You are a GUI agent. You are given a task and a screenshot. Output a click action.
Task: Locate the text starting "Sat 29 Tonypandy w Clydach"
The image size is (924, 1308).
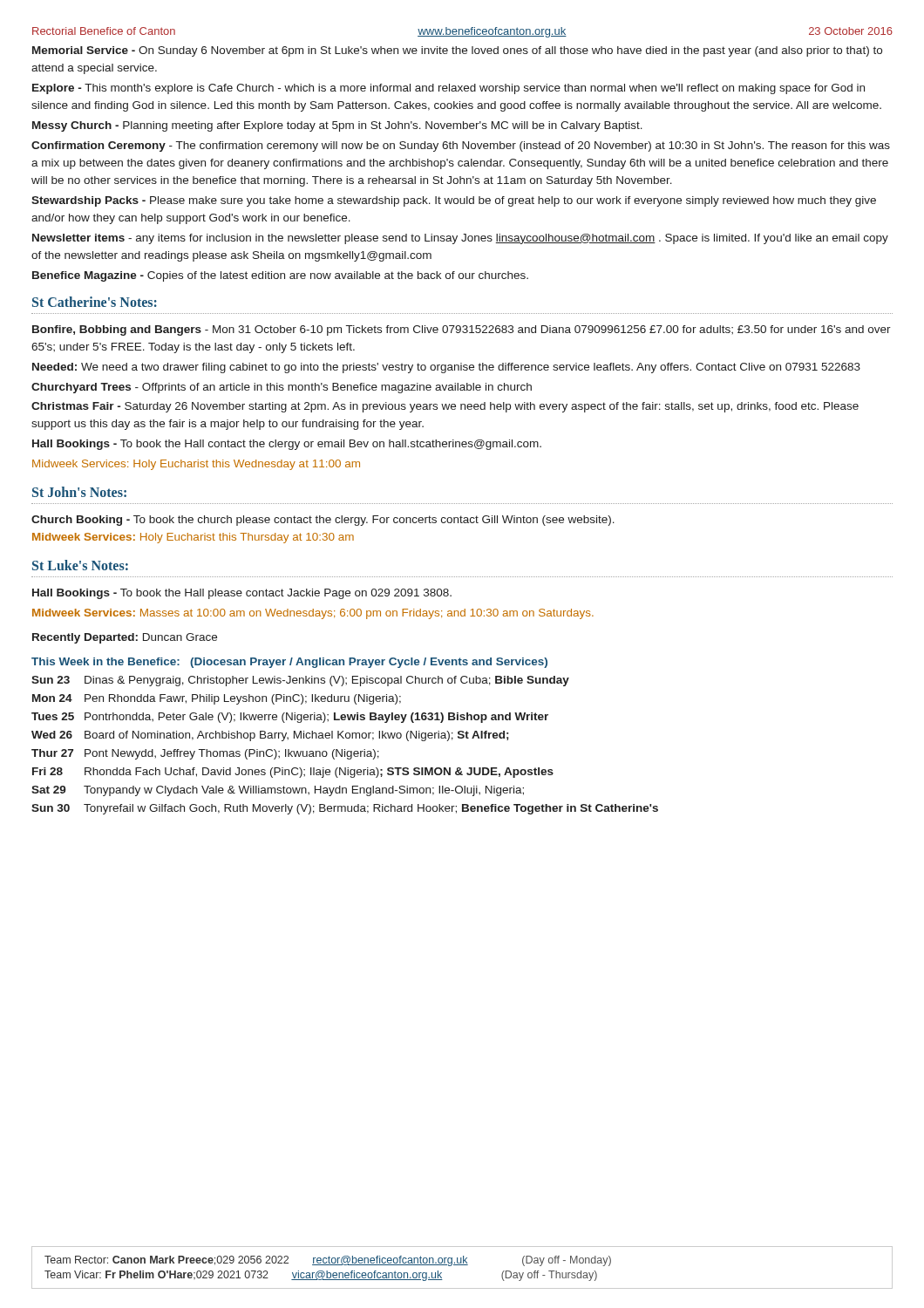[x=278, y=790]
